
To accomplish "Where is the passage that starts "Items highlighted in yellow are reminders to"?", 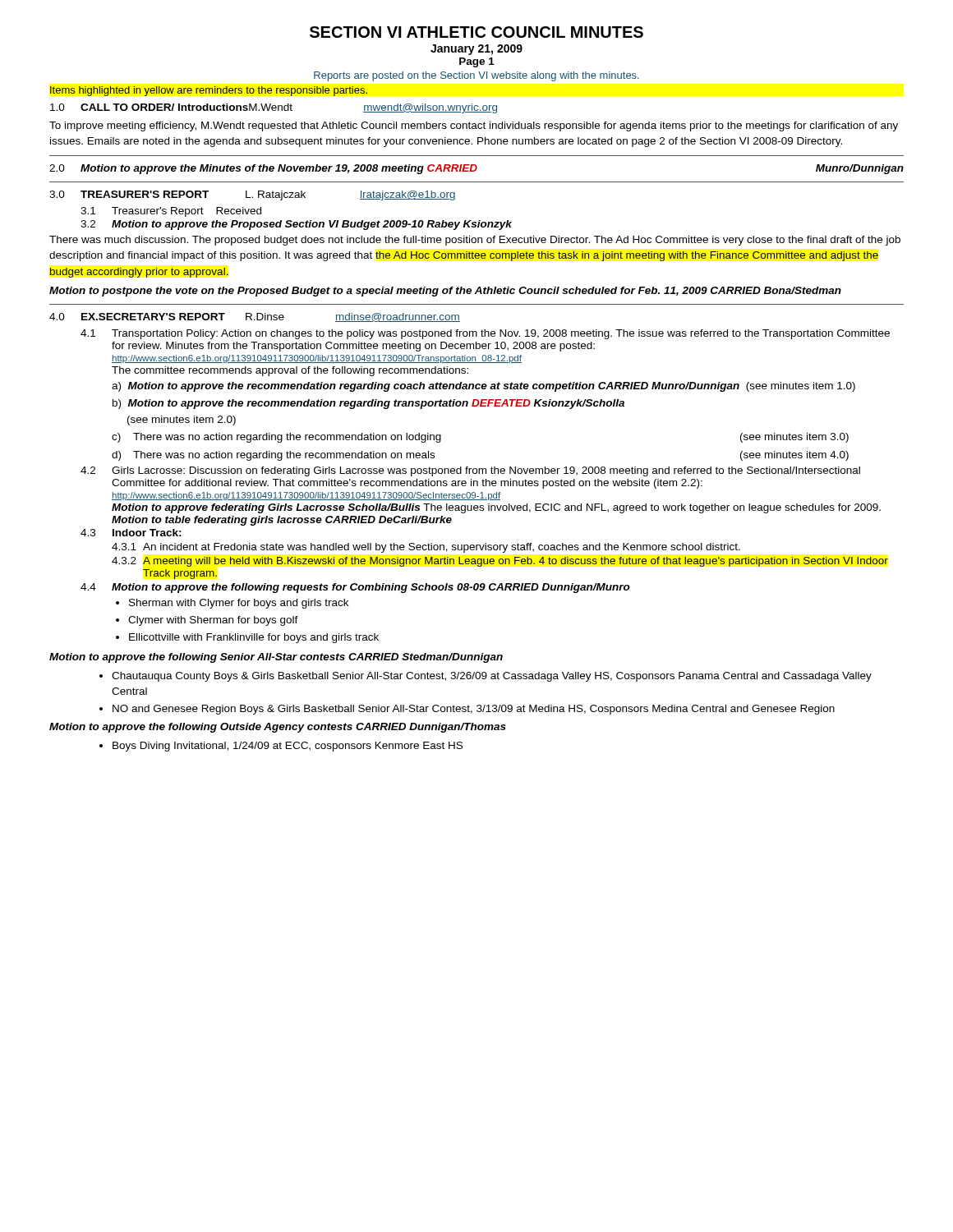I will tap(209, 91).
